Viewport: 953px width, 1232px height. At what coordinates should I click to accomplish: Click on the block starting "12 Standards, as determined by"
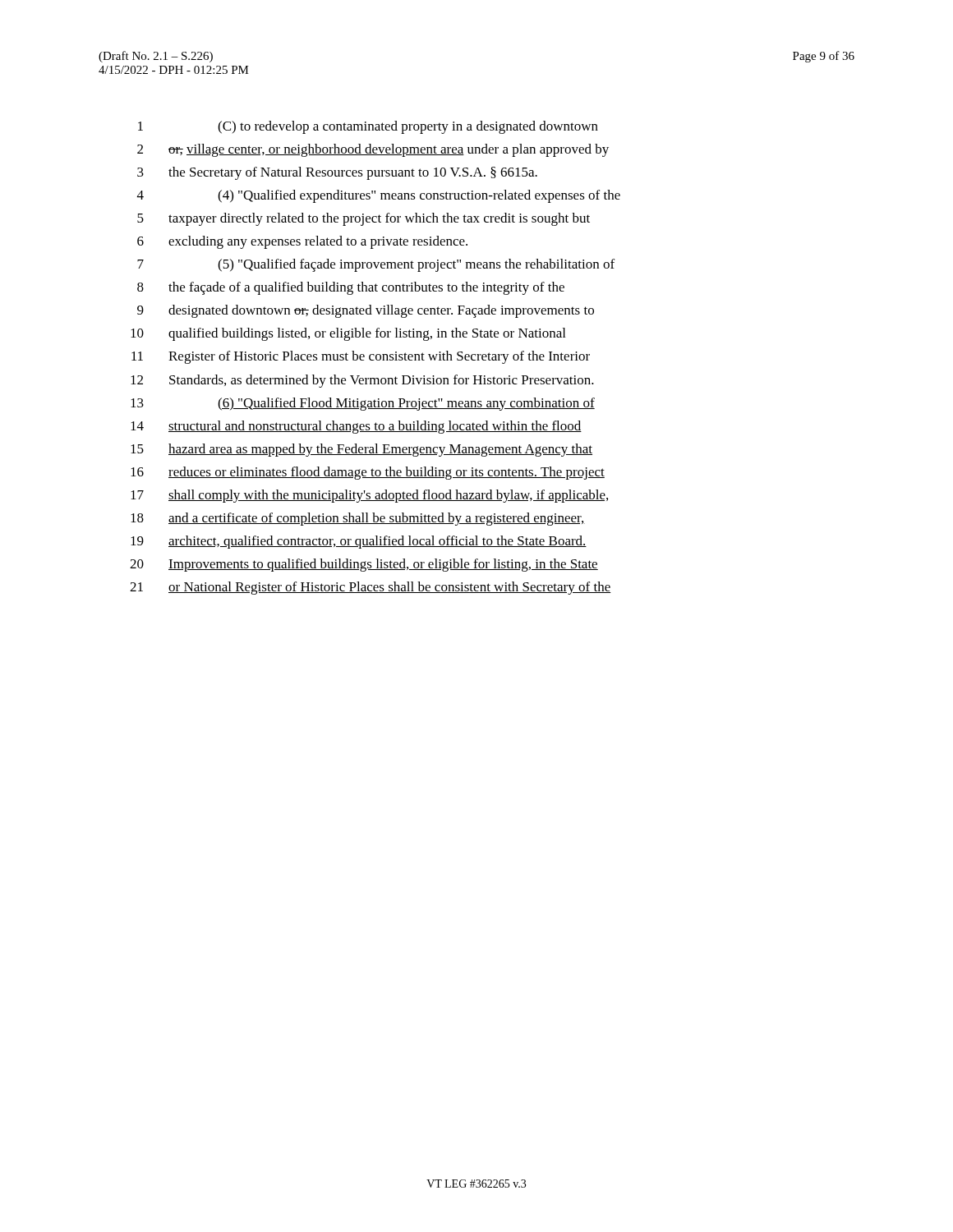coord(476,380)
